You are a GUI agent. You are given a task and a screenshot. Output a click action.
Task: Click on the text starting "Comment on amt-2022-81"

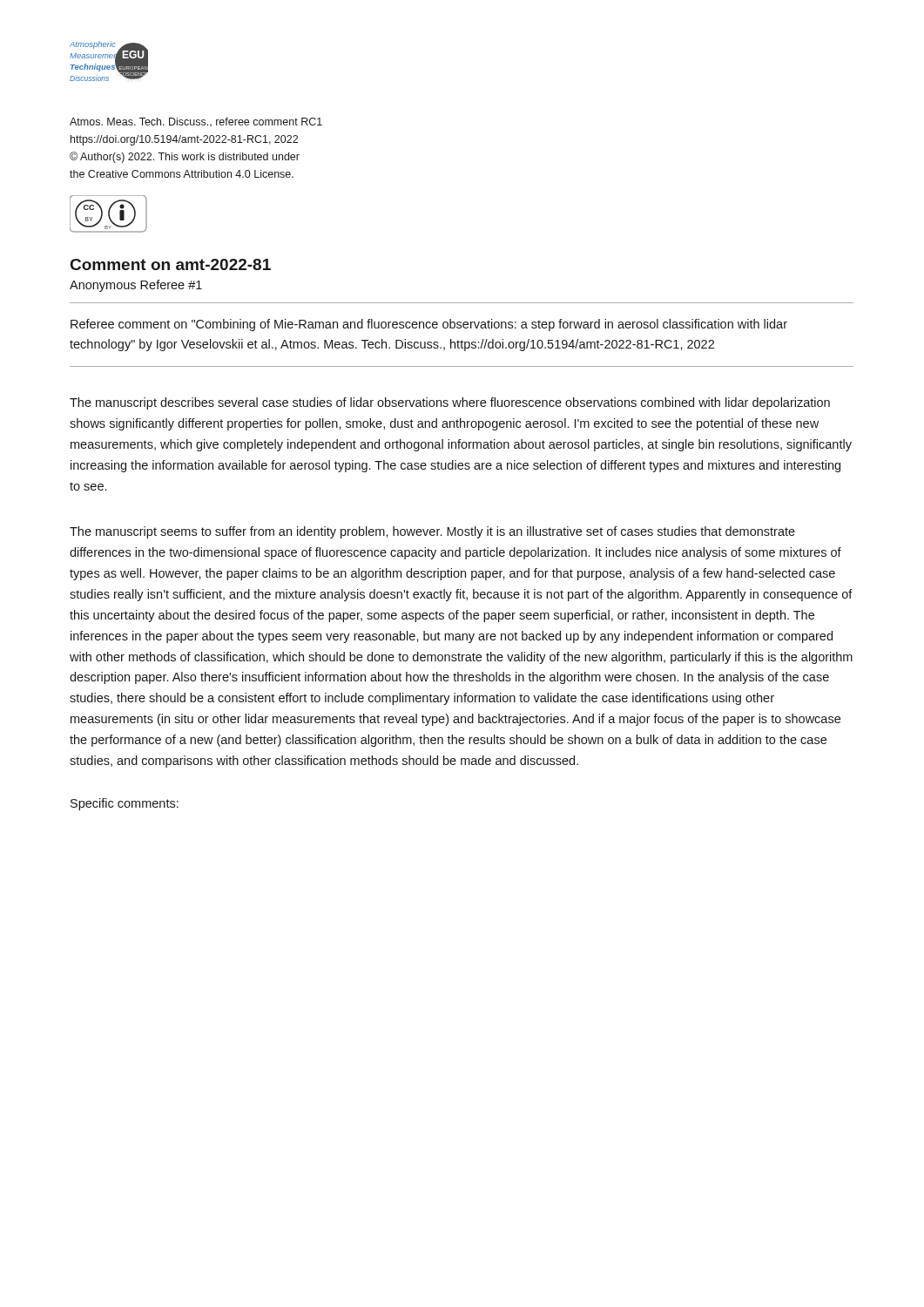[x=170, y=264]
